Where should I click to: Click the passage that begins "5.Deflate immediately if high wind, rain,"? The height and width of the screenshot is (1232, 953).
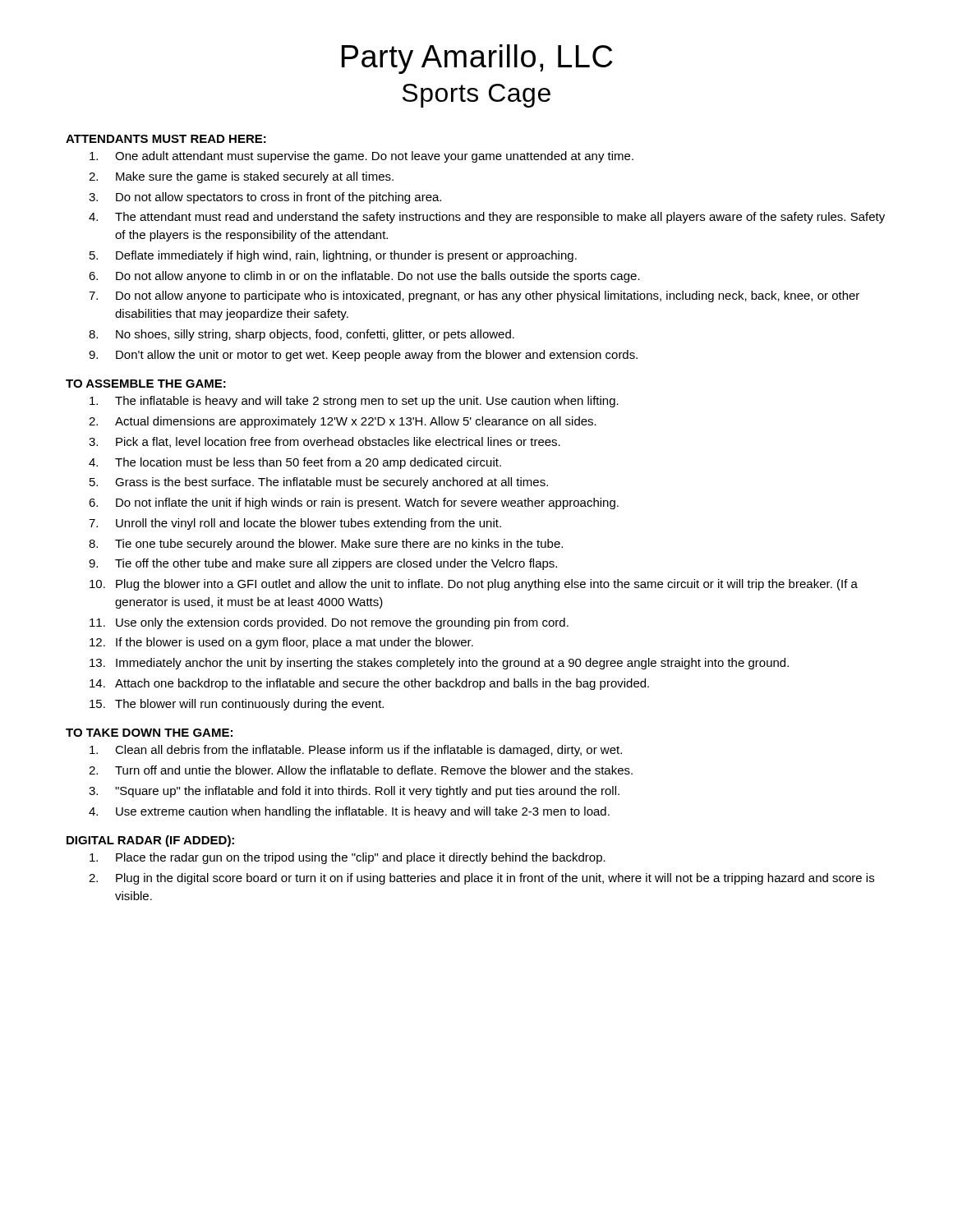pyautogui.click(x=476, y=255)
